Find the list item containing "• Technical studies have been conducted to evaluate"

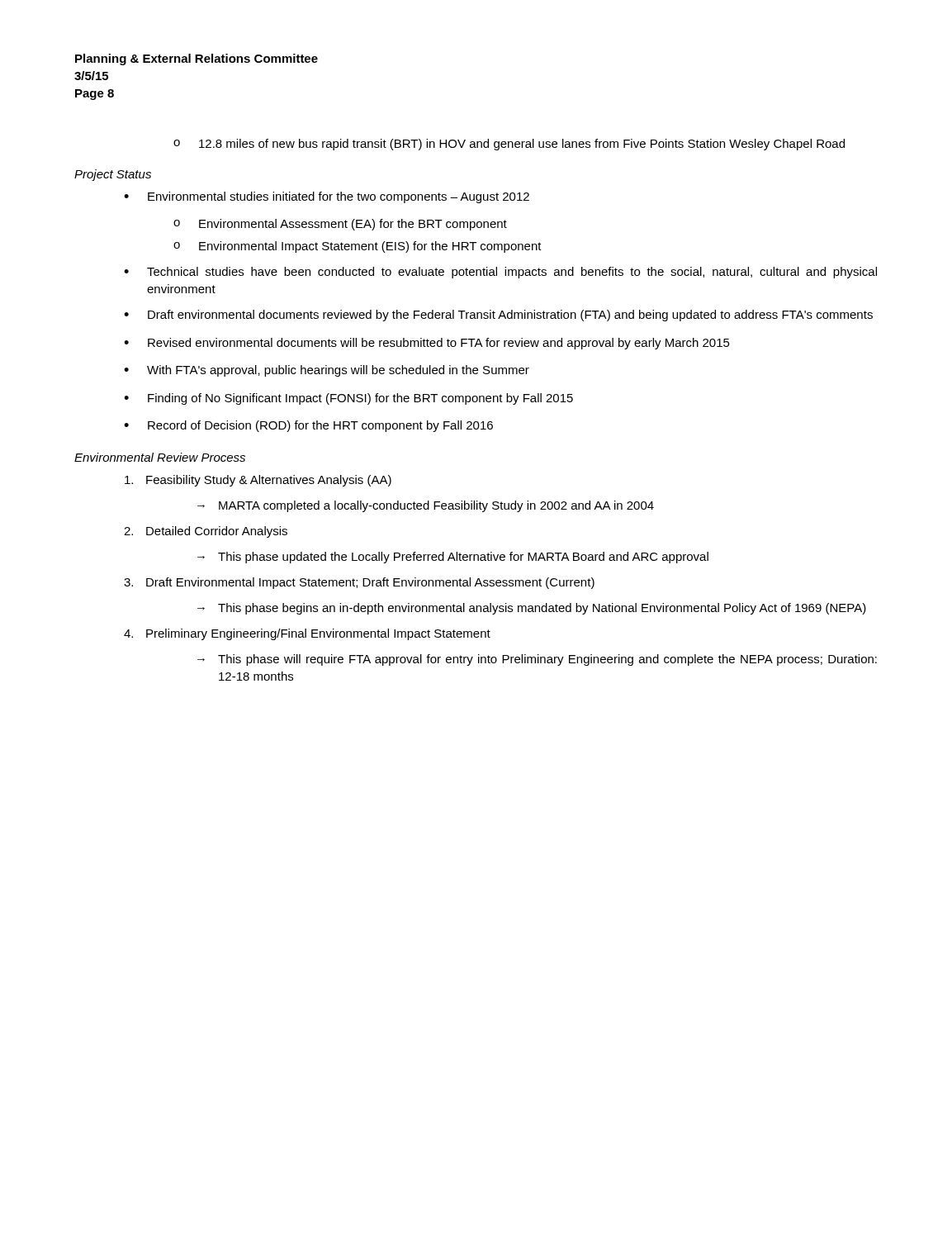pyautogui.click(x=501, y=280)
